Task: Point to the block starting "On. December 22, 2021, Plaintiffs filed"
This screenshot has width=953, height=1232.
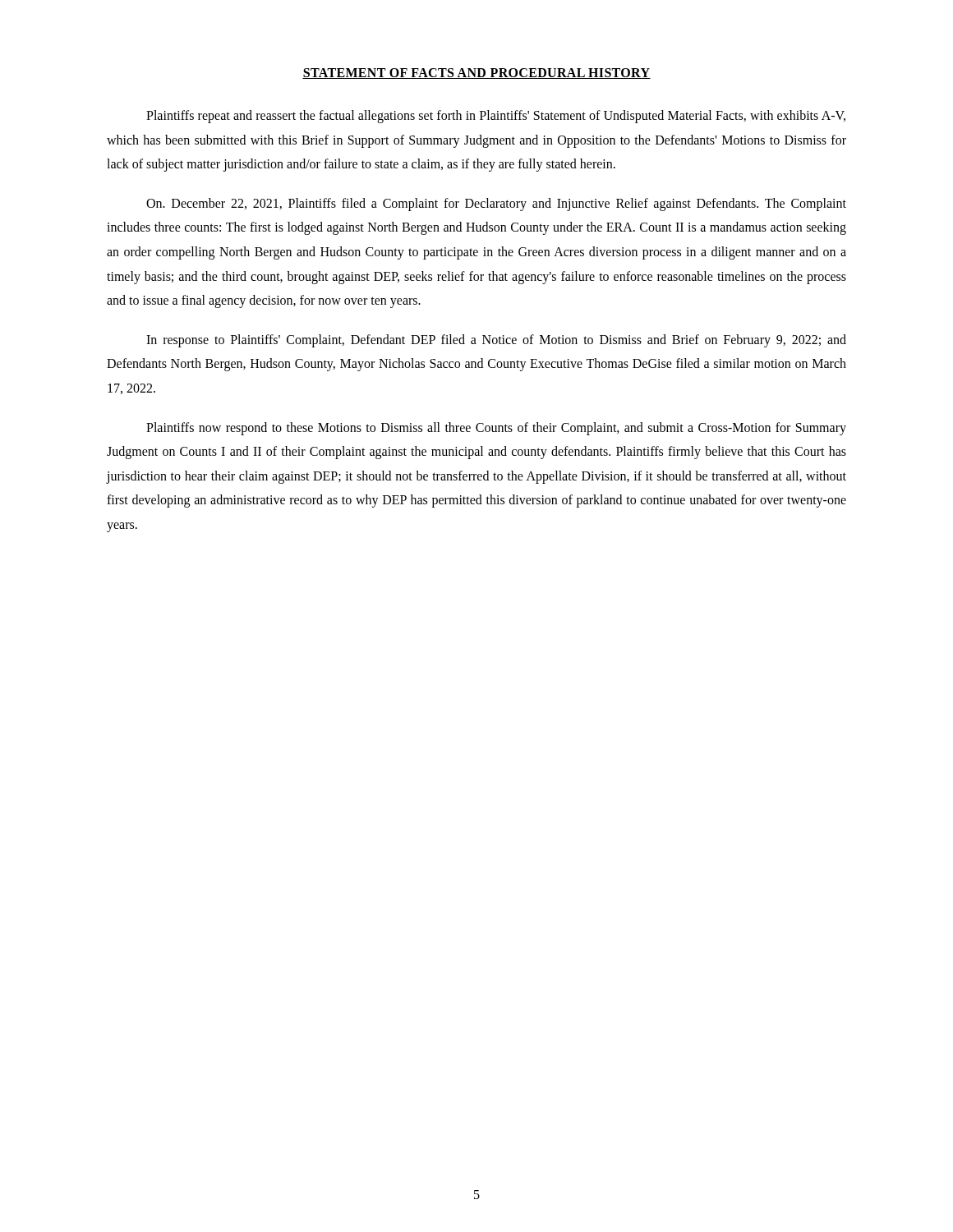Action: (476, 252)
